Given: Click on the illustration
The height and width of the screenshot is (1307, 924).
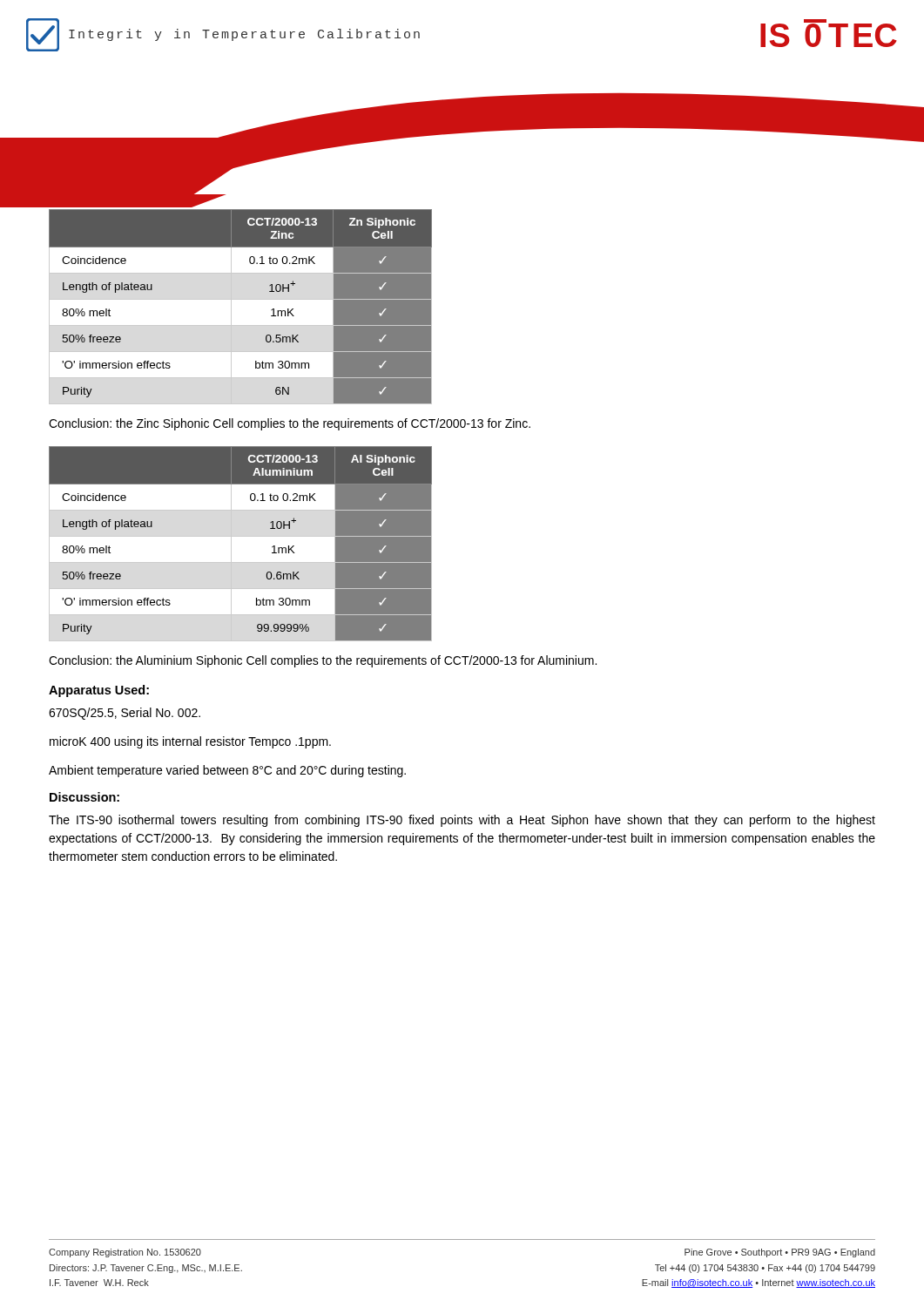Looking at the screenshot, I should point(462,135).
